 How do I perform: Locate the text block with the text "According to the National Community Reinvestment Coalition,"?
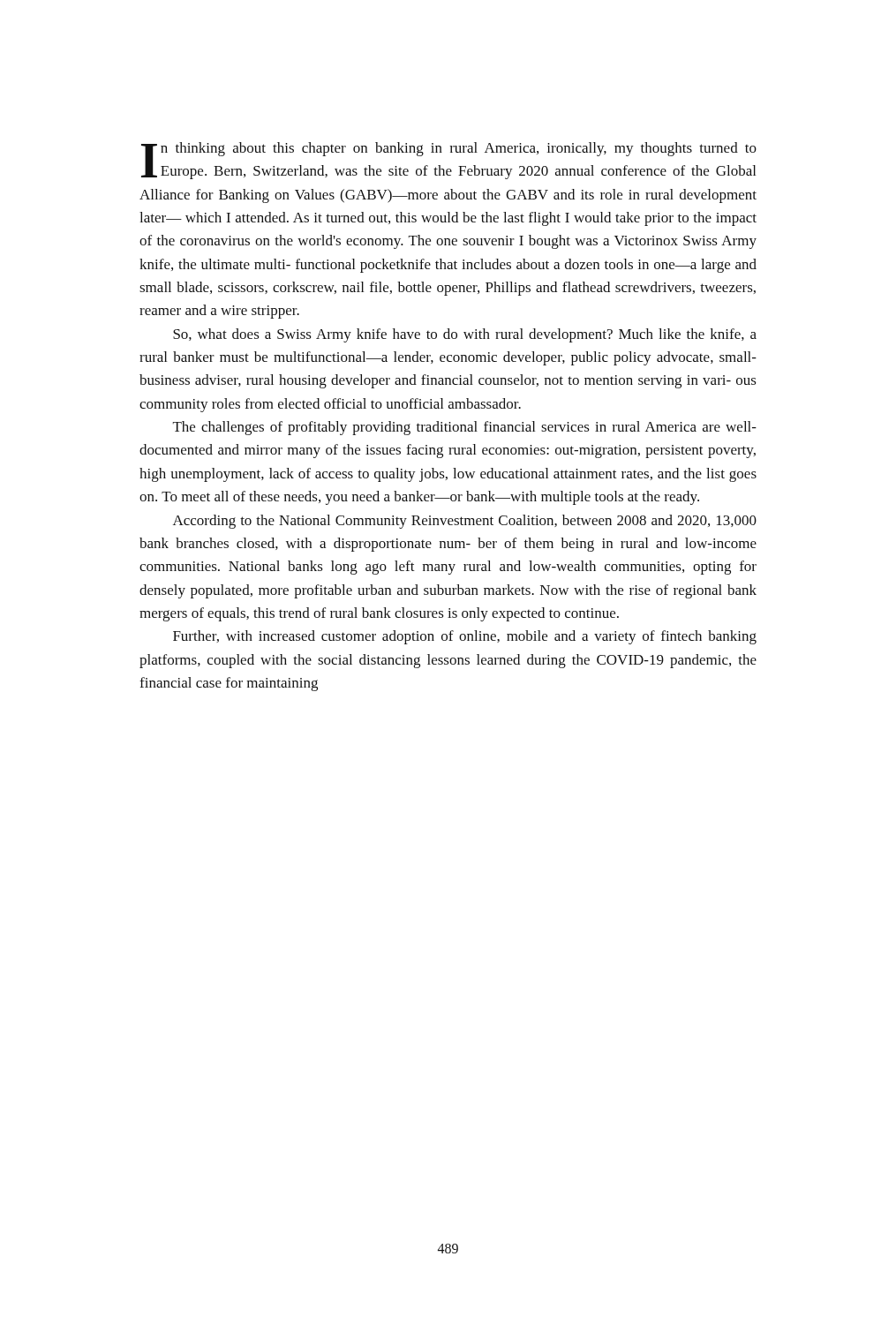448,566
